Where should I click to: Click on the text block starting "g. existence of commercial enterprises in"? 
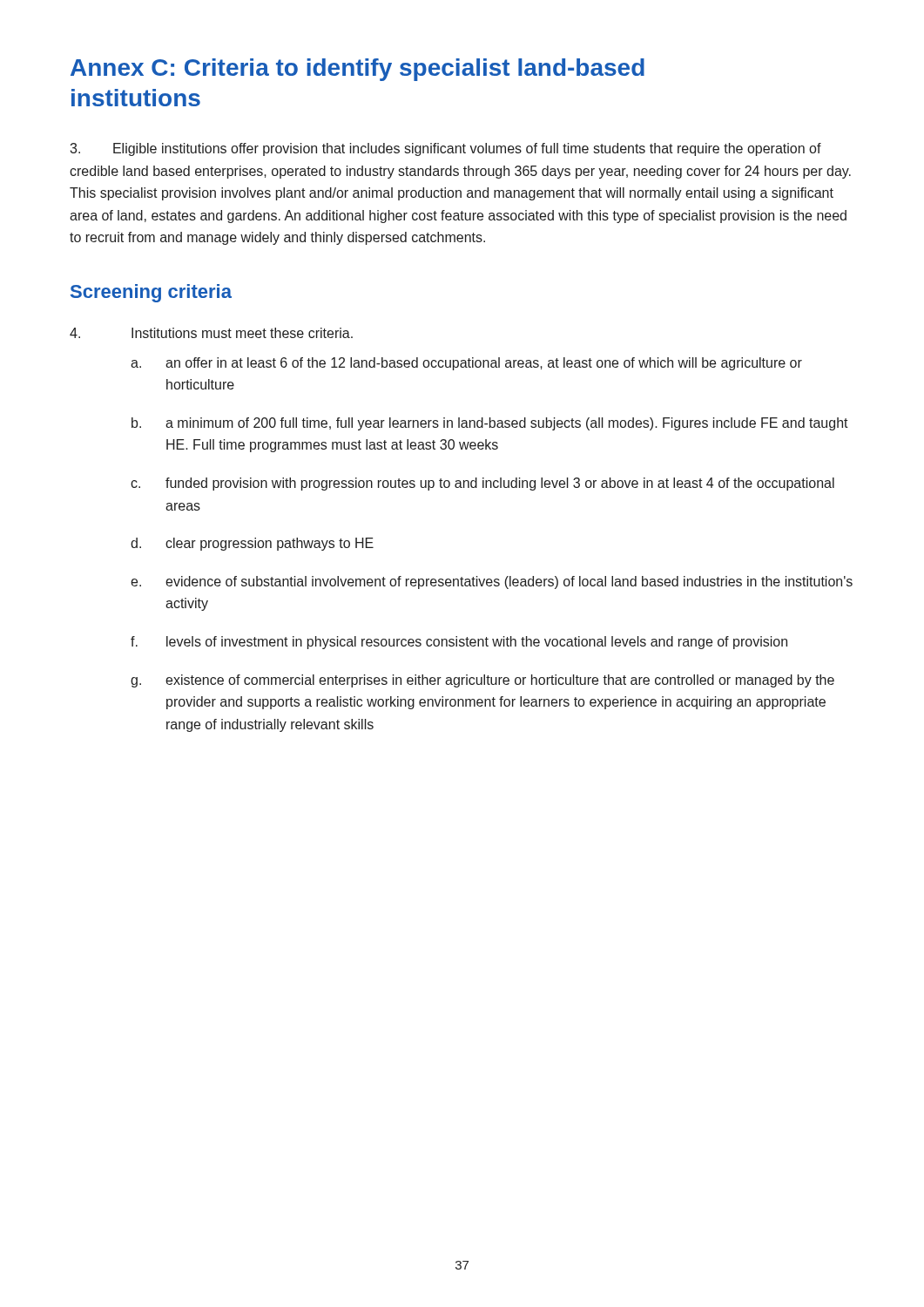tap(492, 702)
